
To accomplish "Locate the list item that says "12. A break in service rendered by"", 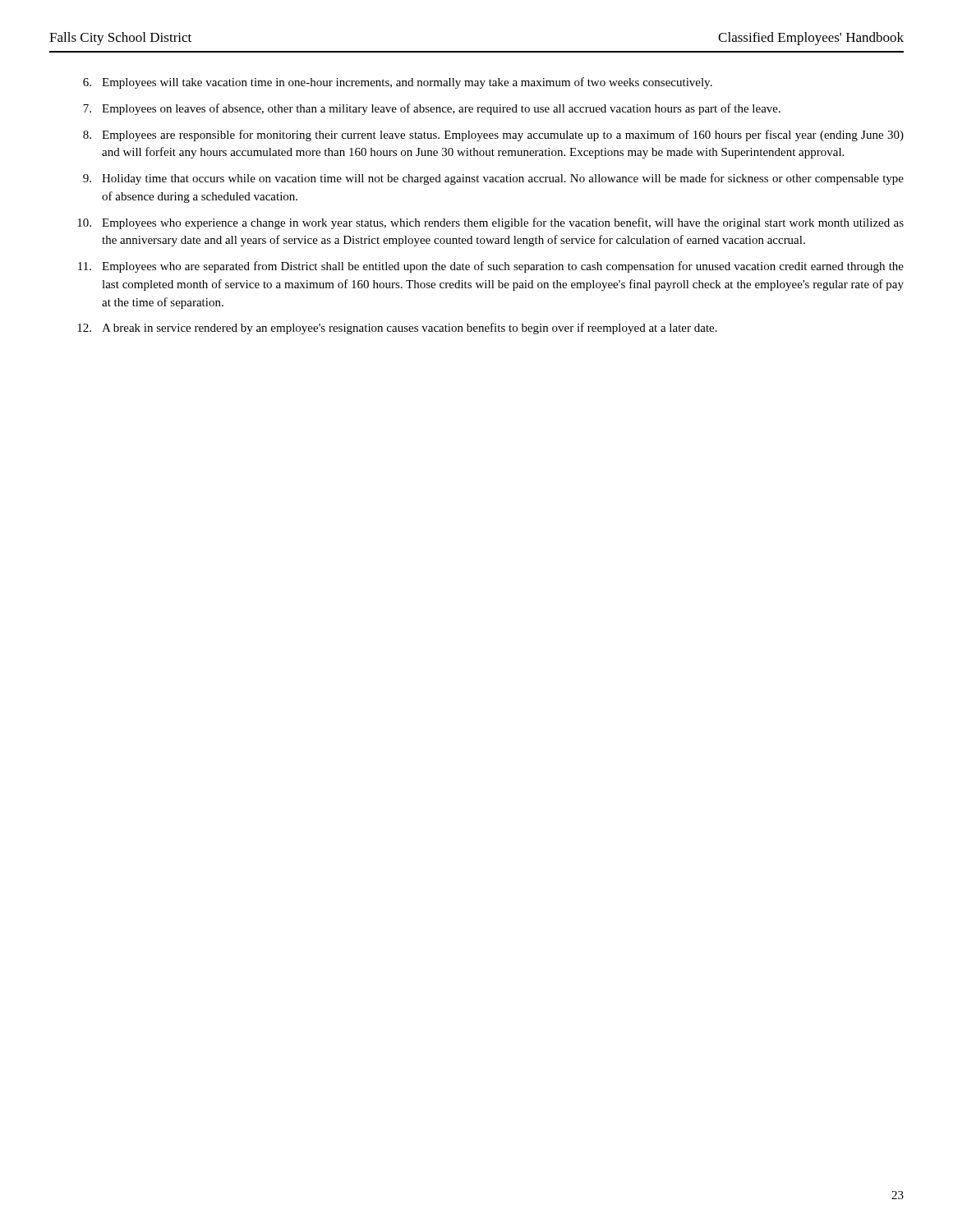I will pyautogui.click(x=476, y=329).
